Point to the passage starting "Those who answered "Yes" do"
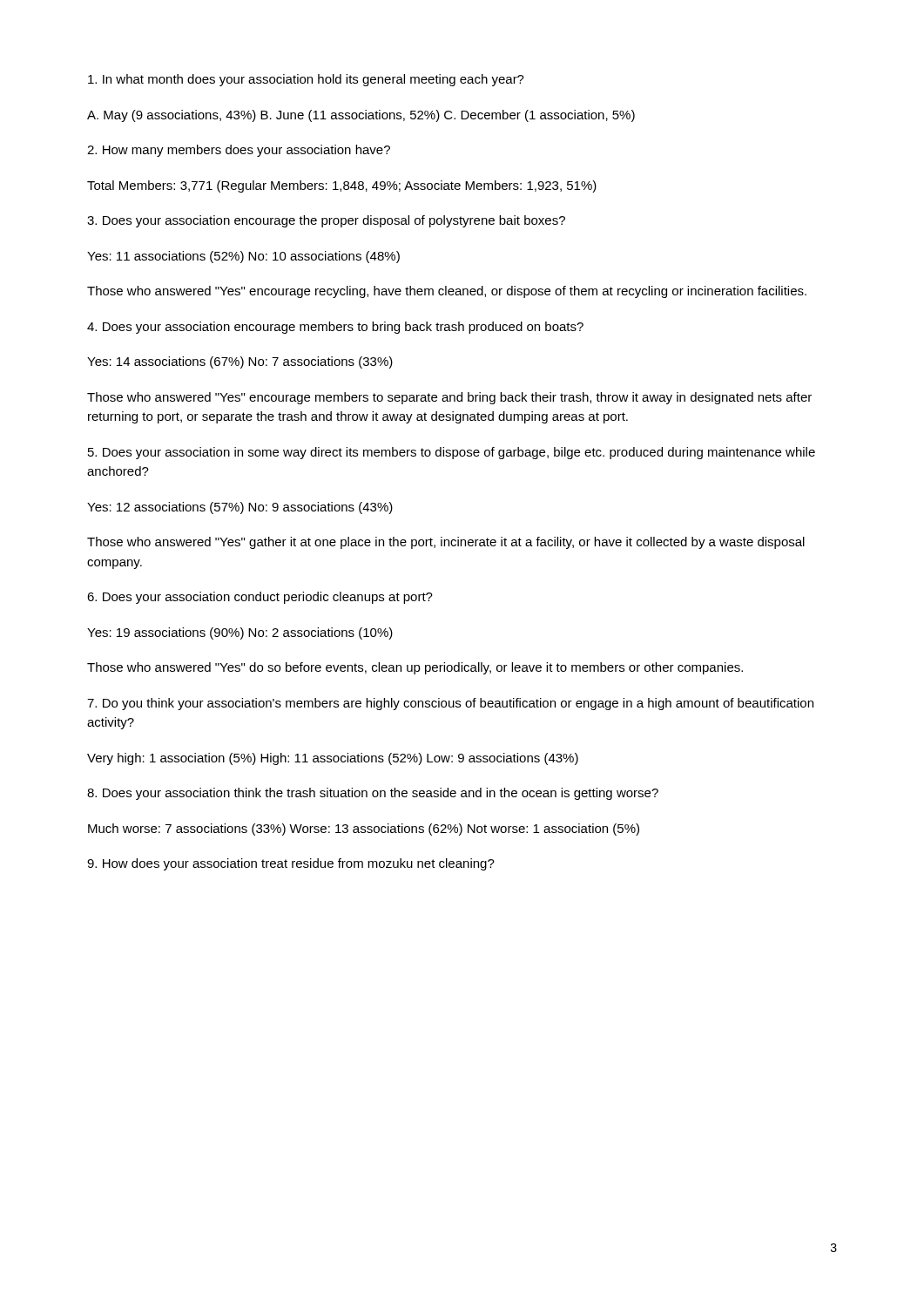 pyautogui.click(x=416, y=667)
